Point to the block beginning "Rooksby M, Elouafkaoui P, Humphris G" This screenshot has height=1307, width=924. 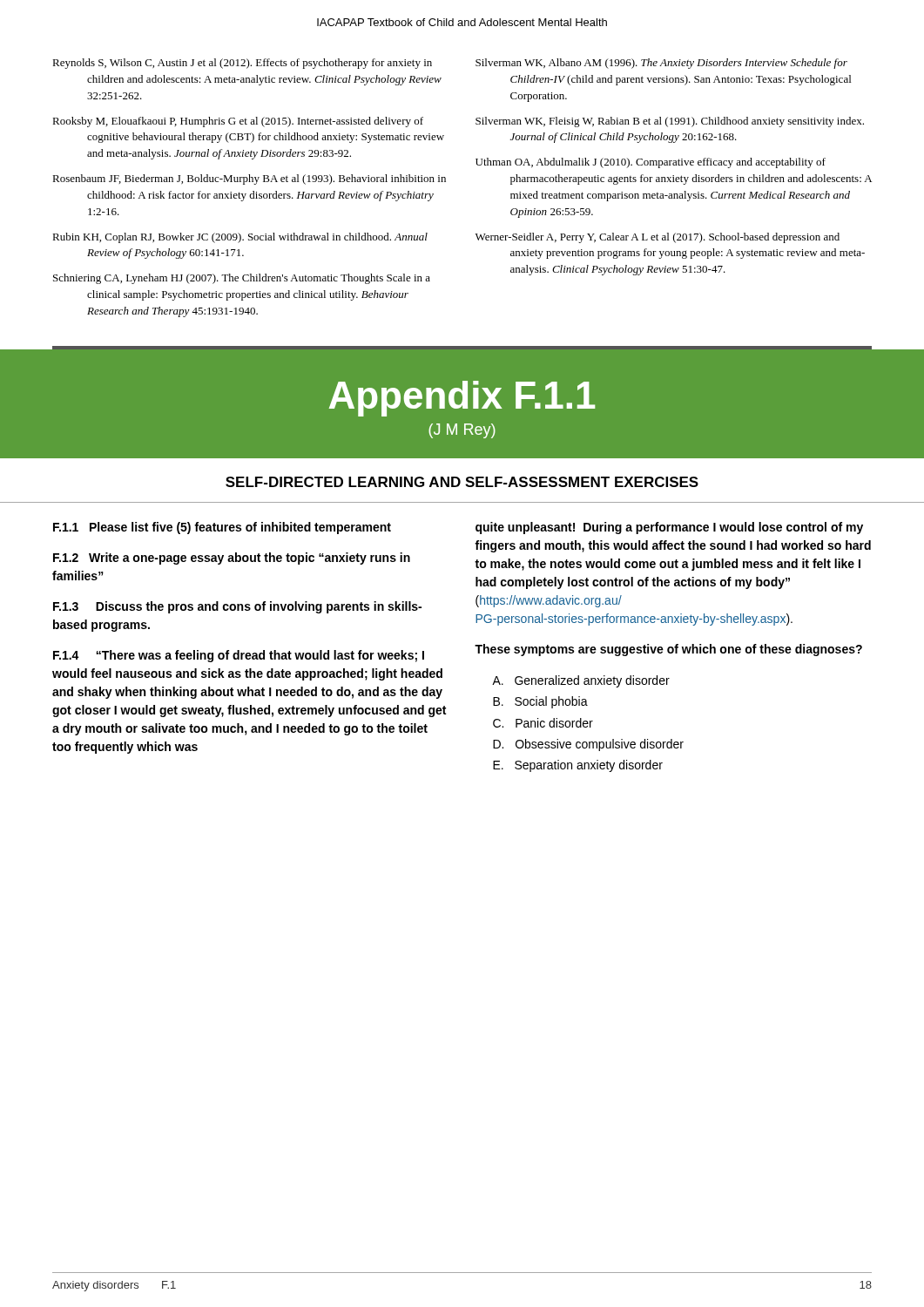pos(248,137)
